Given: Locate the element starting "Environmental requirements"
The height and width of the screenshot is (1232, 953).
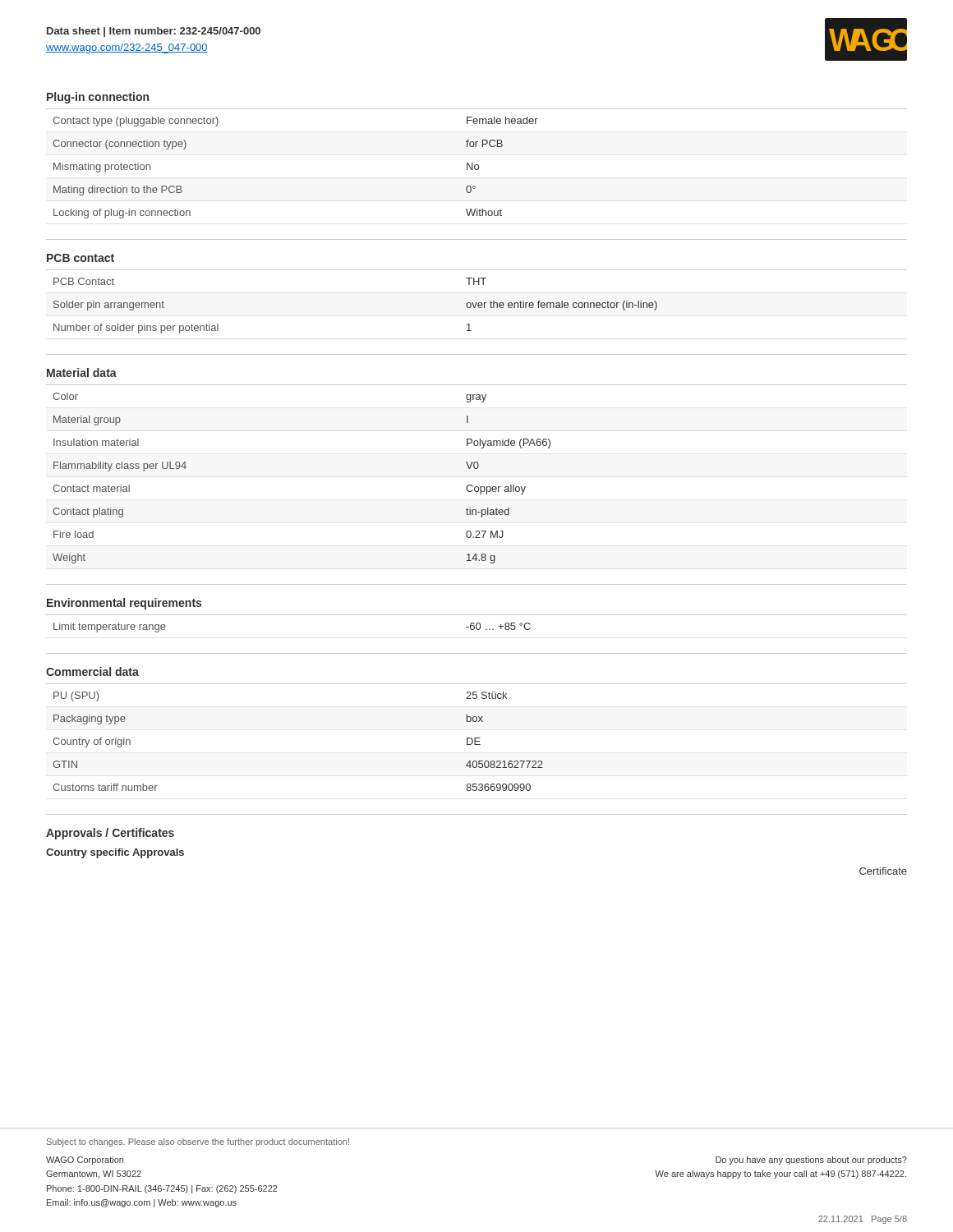Looking at the screenshot, I should pyautogui.click(x=124, y=603).
